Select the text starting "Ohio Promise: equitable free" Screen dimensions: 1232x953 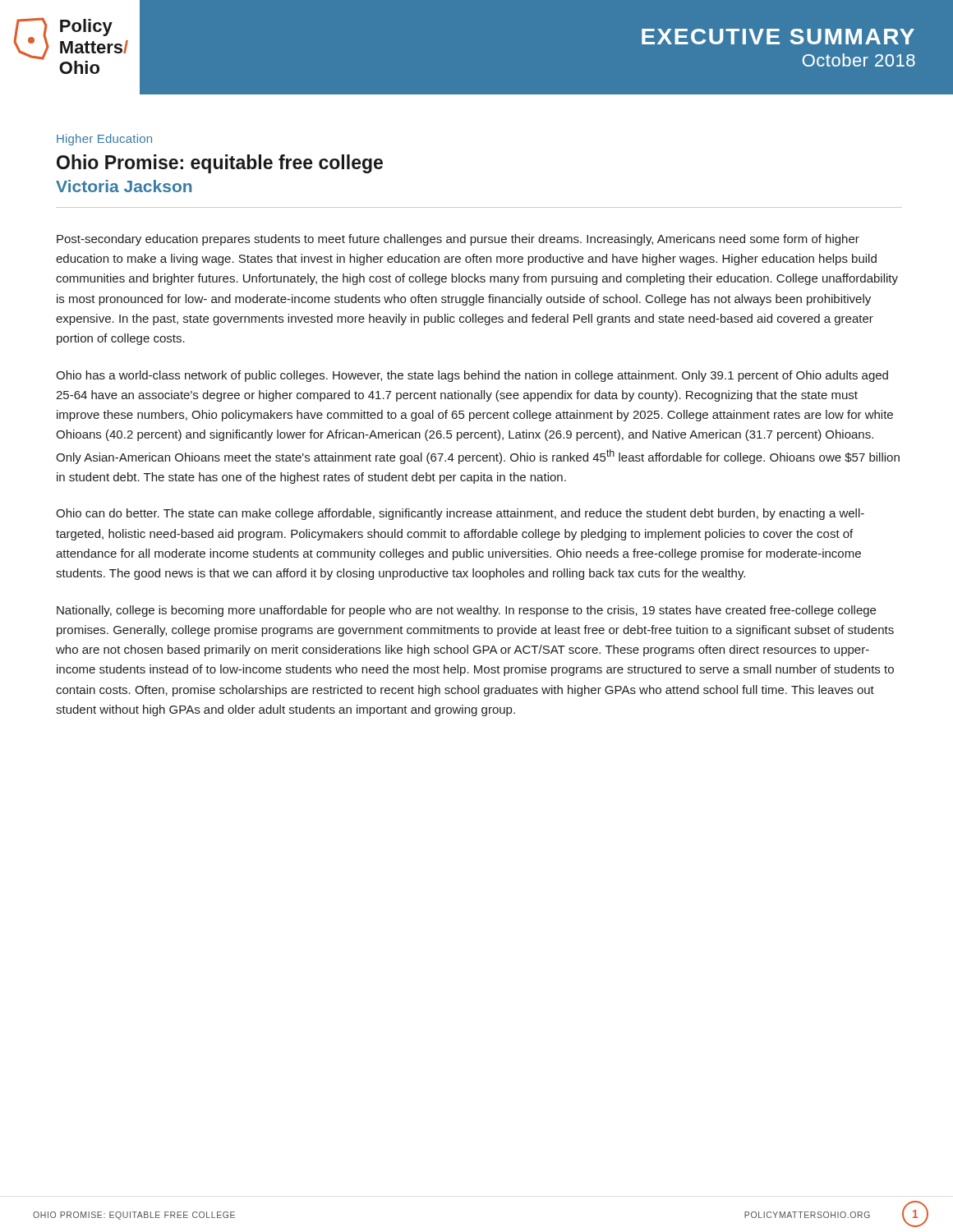tap(220, 163)
